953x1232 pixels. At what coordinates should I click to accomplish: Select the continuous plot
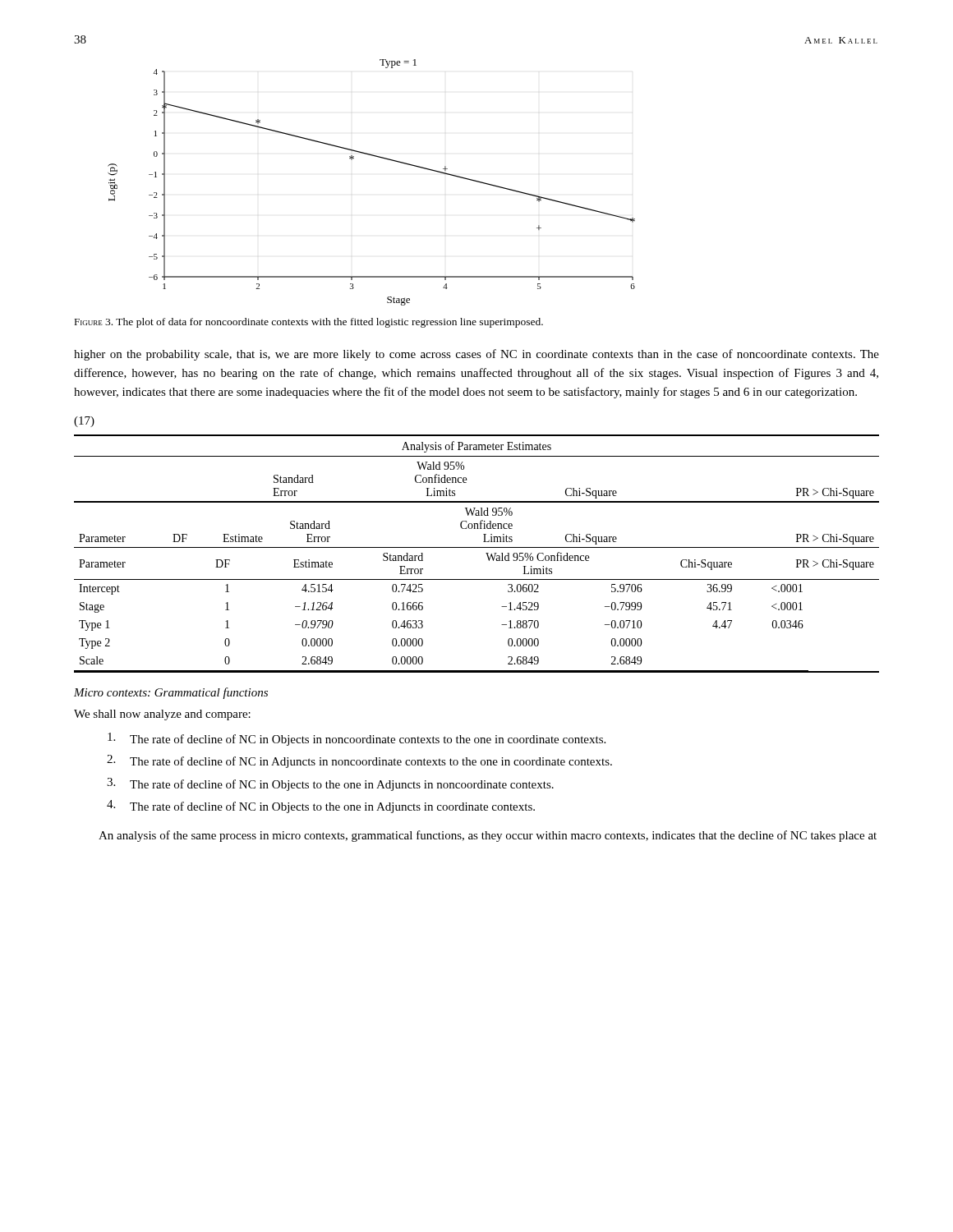coord(476,182)
